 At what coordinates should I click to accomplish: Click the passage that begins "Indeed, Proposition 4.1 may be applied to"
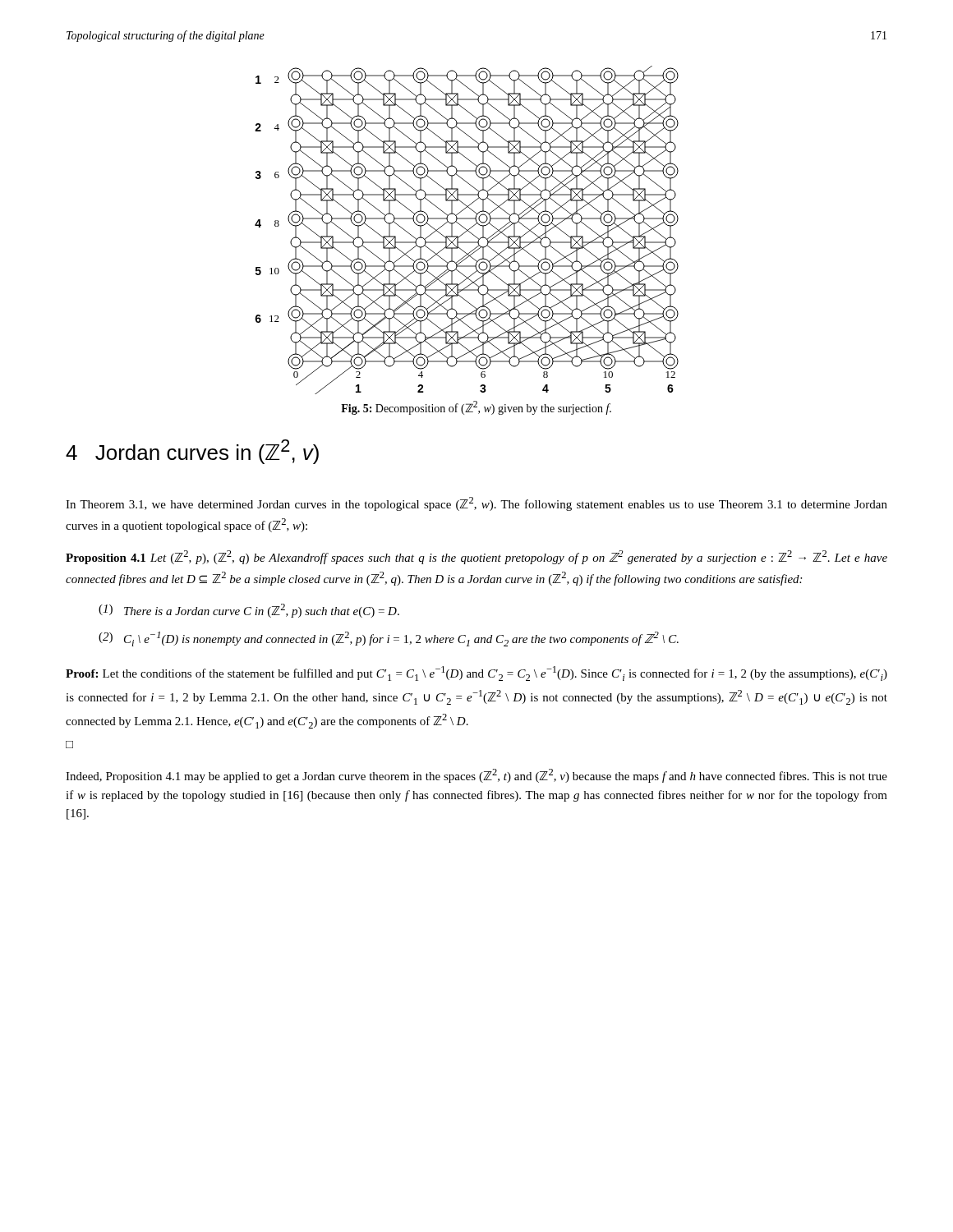click(x=476, y=793)
